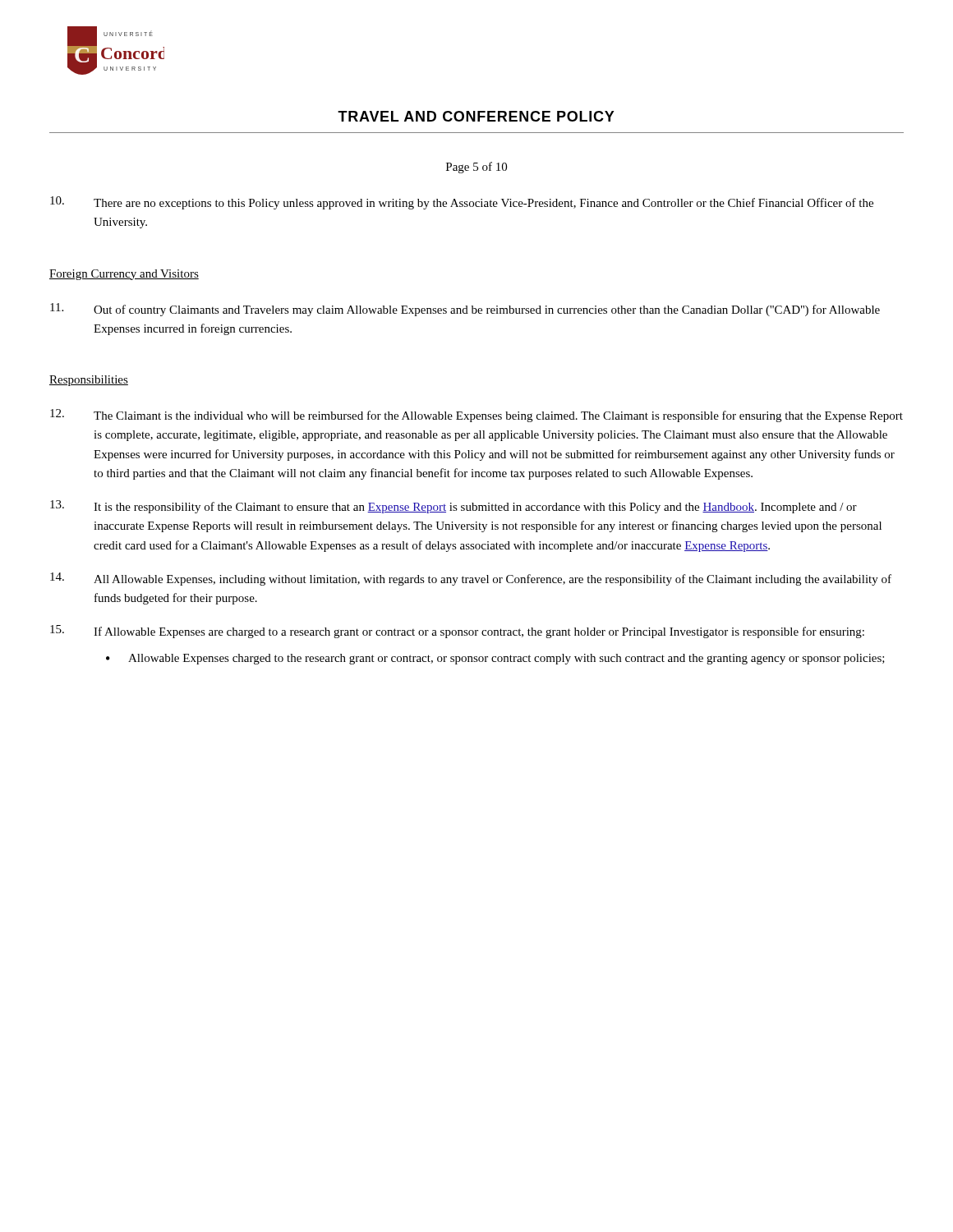
Task: Navigate to the block starting "13. It is the responsibility of the Claimant"
Action: pos(476,526)
